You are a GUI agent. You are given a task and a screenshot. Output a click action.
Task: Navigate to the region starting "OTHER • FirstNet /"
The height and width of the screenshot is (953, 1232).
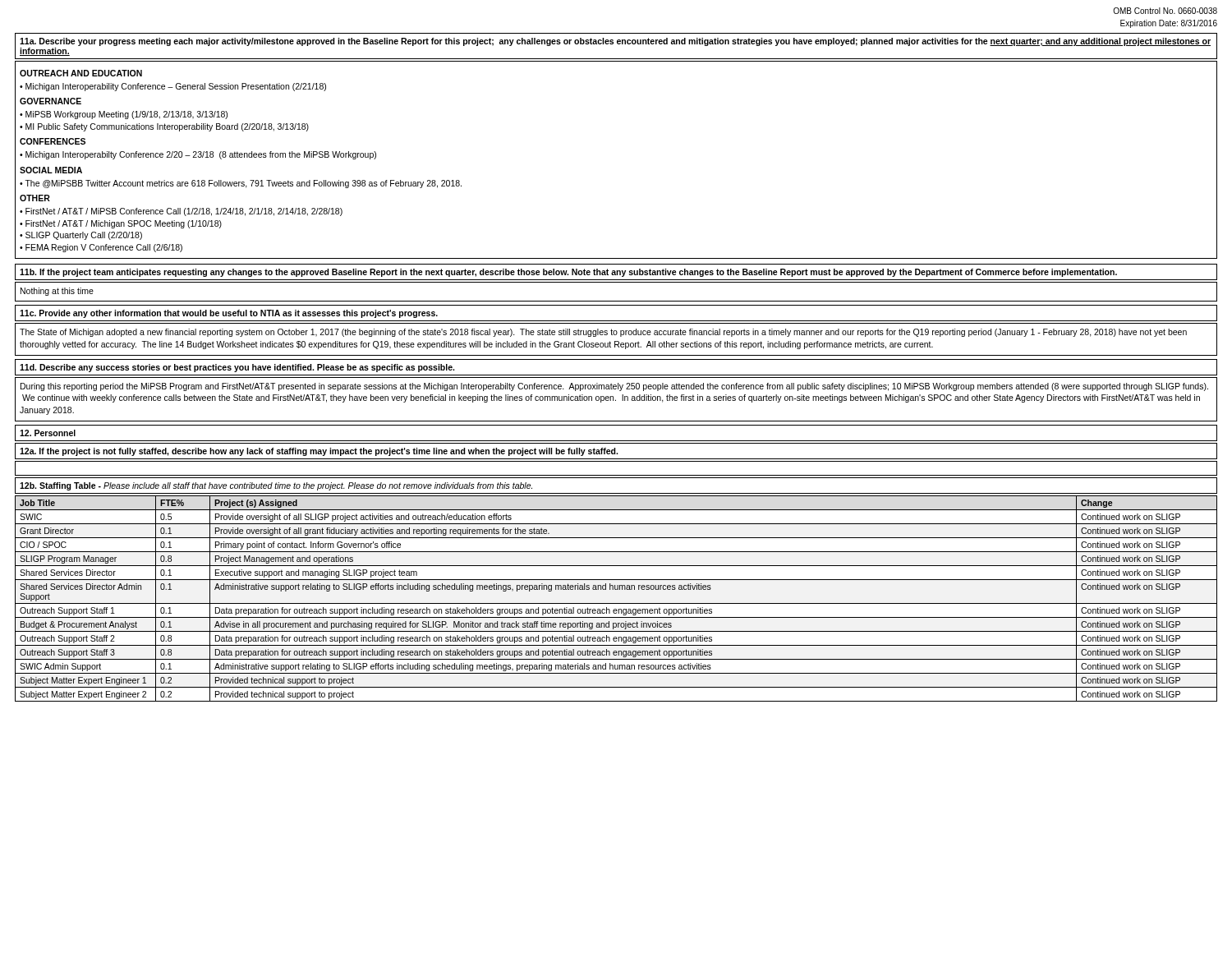pos(35,198)
